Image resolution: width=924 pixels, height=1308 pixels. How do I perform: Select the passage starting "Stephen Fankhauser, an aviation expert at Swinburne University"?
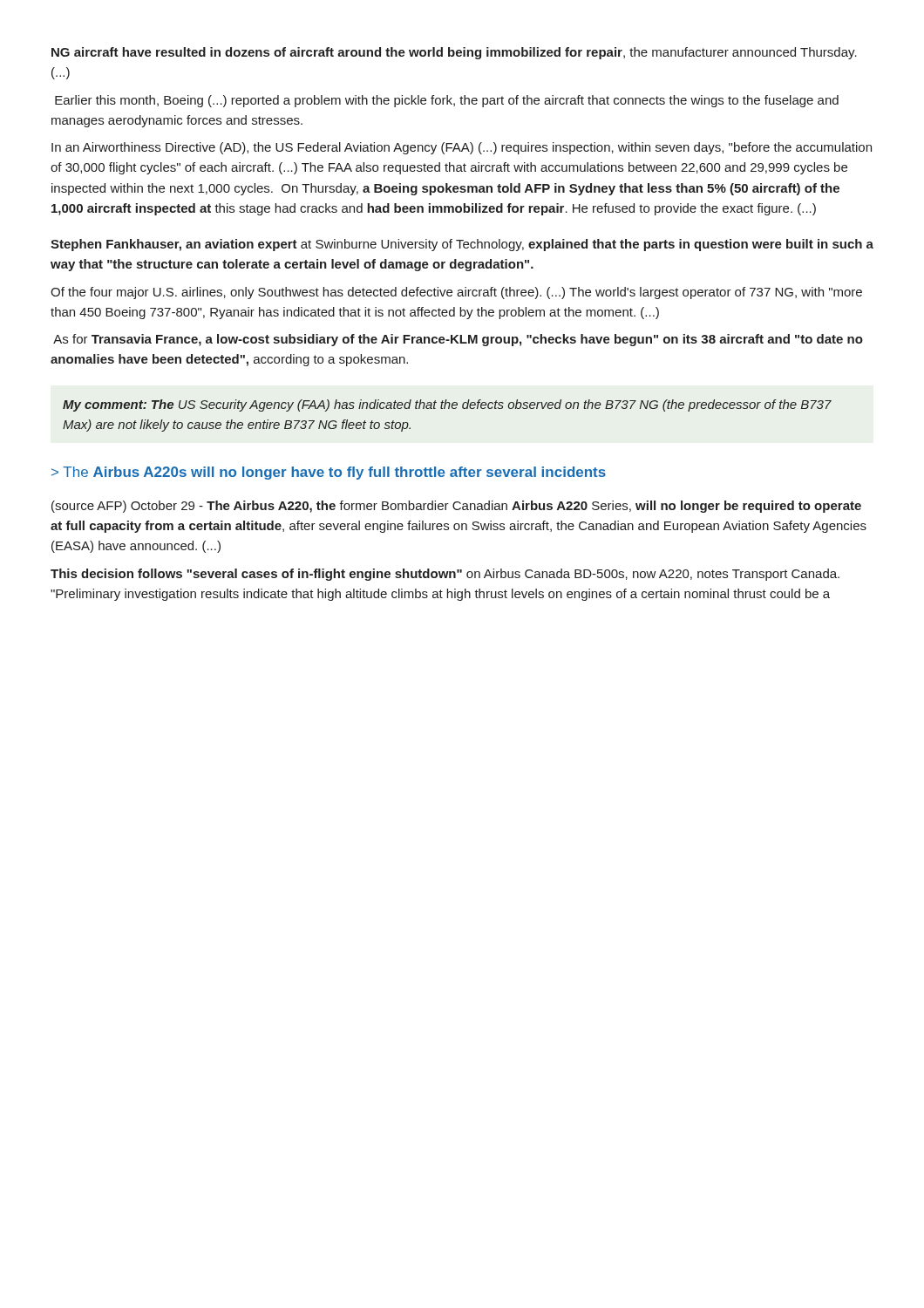462,301
